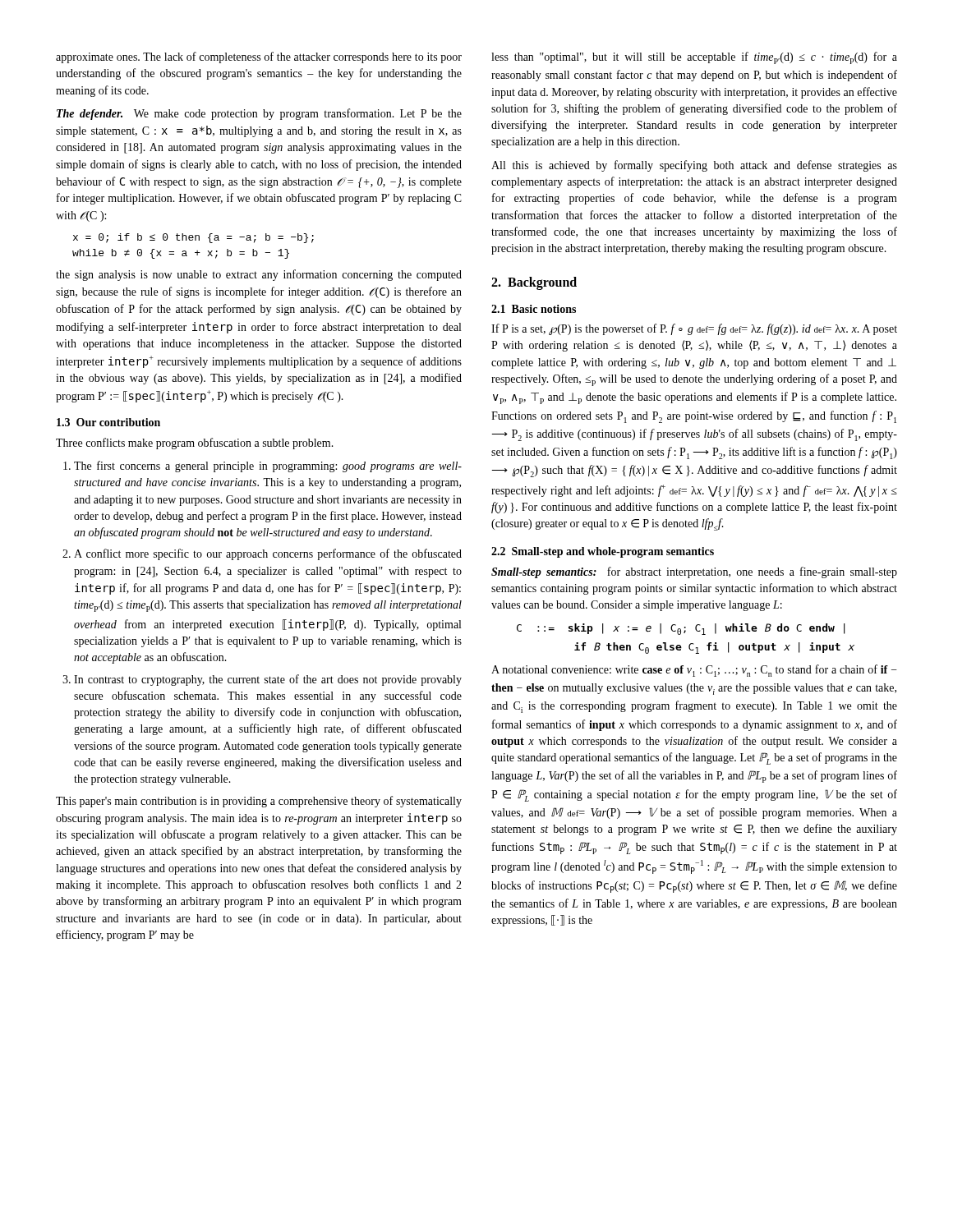Locate the region starting "x = 0;"

(267, 246)
